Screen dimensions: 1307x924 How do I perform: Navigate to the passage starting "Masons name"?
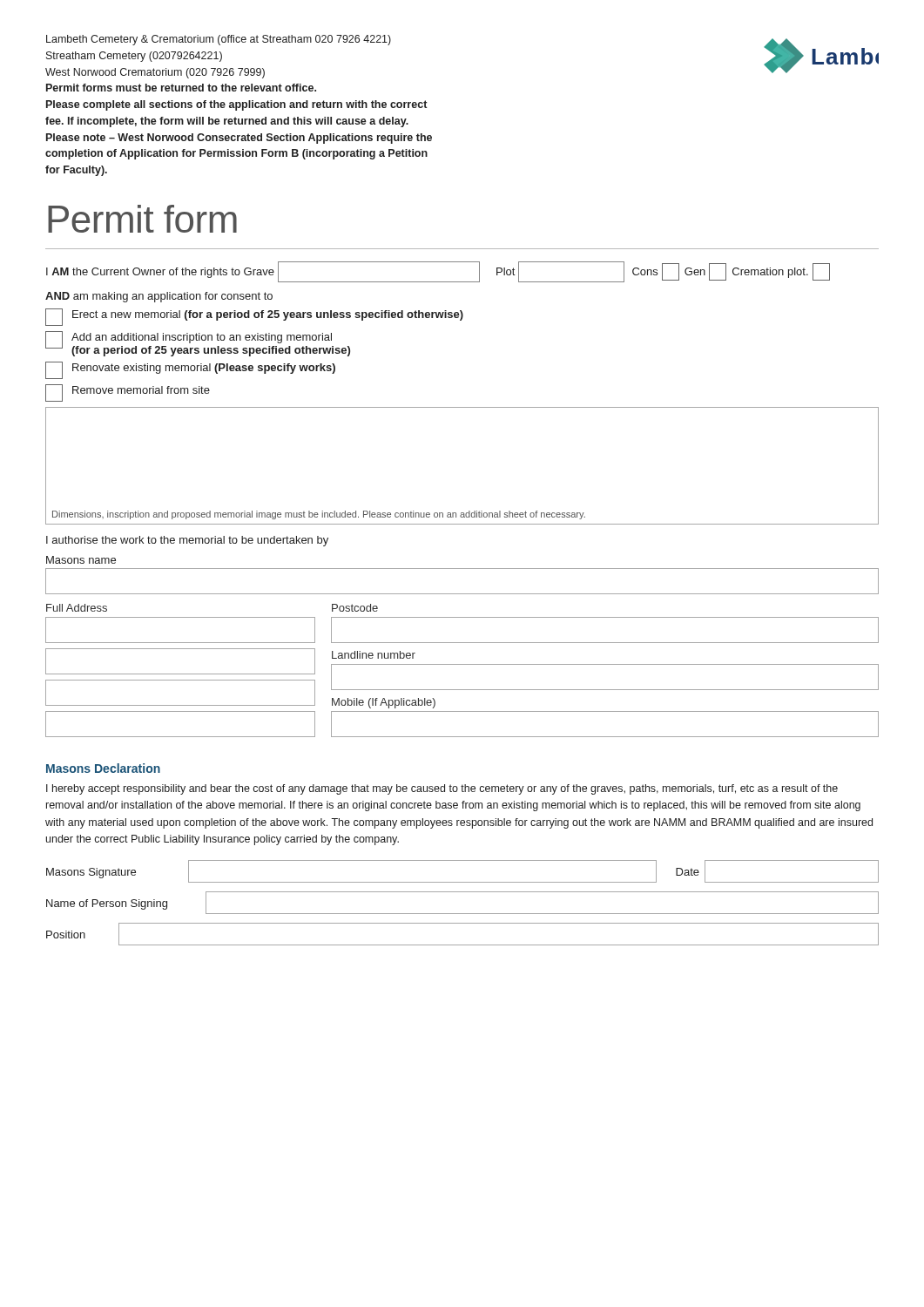(81, 560)
